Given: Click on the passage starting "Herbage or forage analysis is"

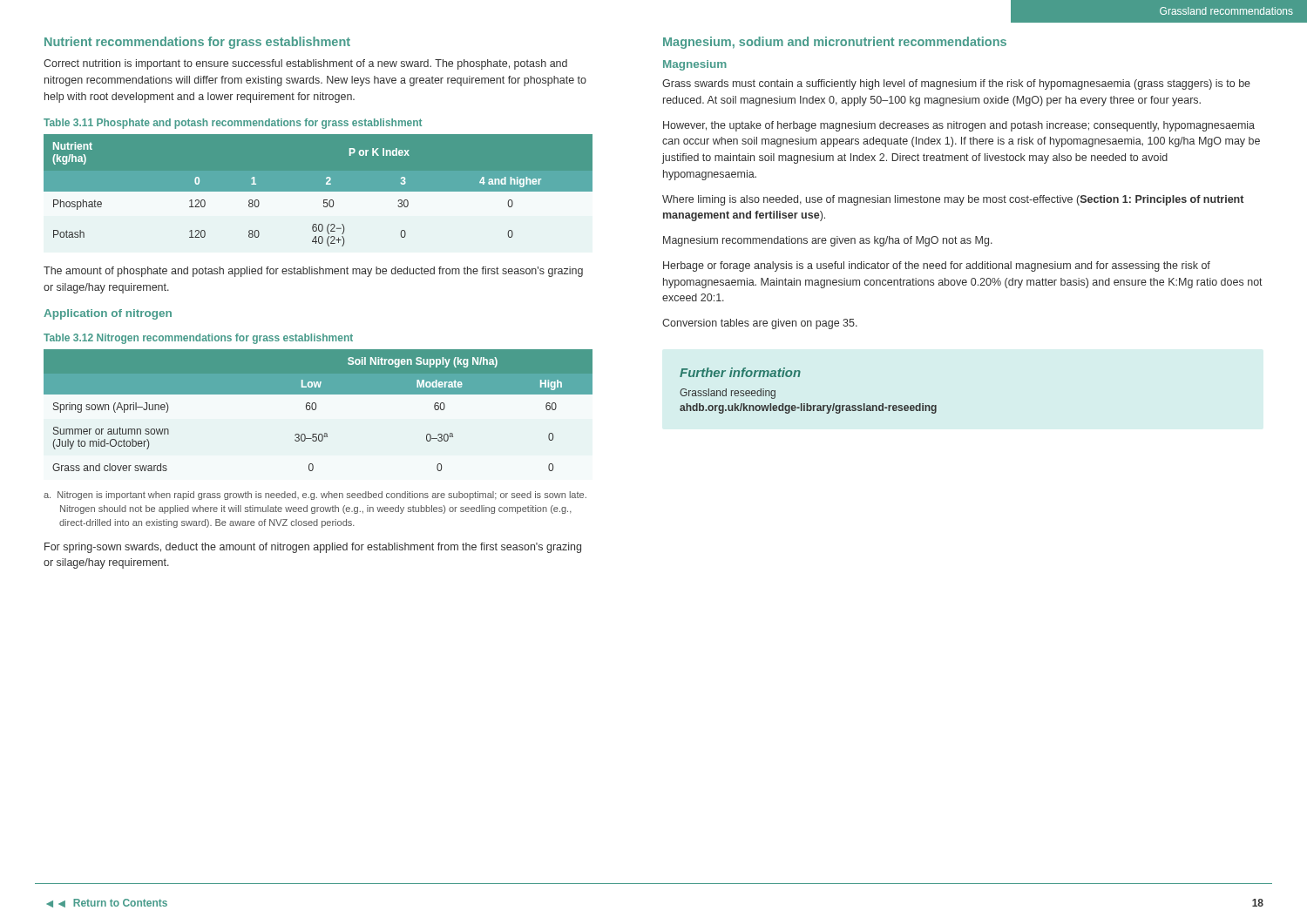Looking at the screenshot, I should (962, 282).
